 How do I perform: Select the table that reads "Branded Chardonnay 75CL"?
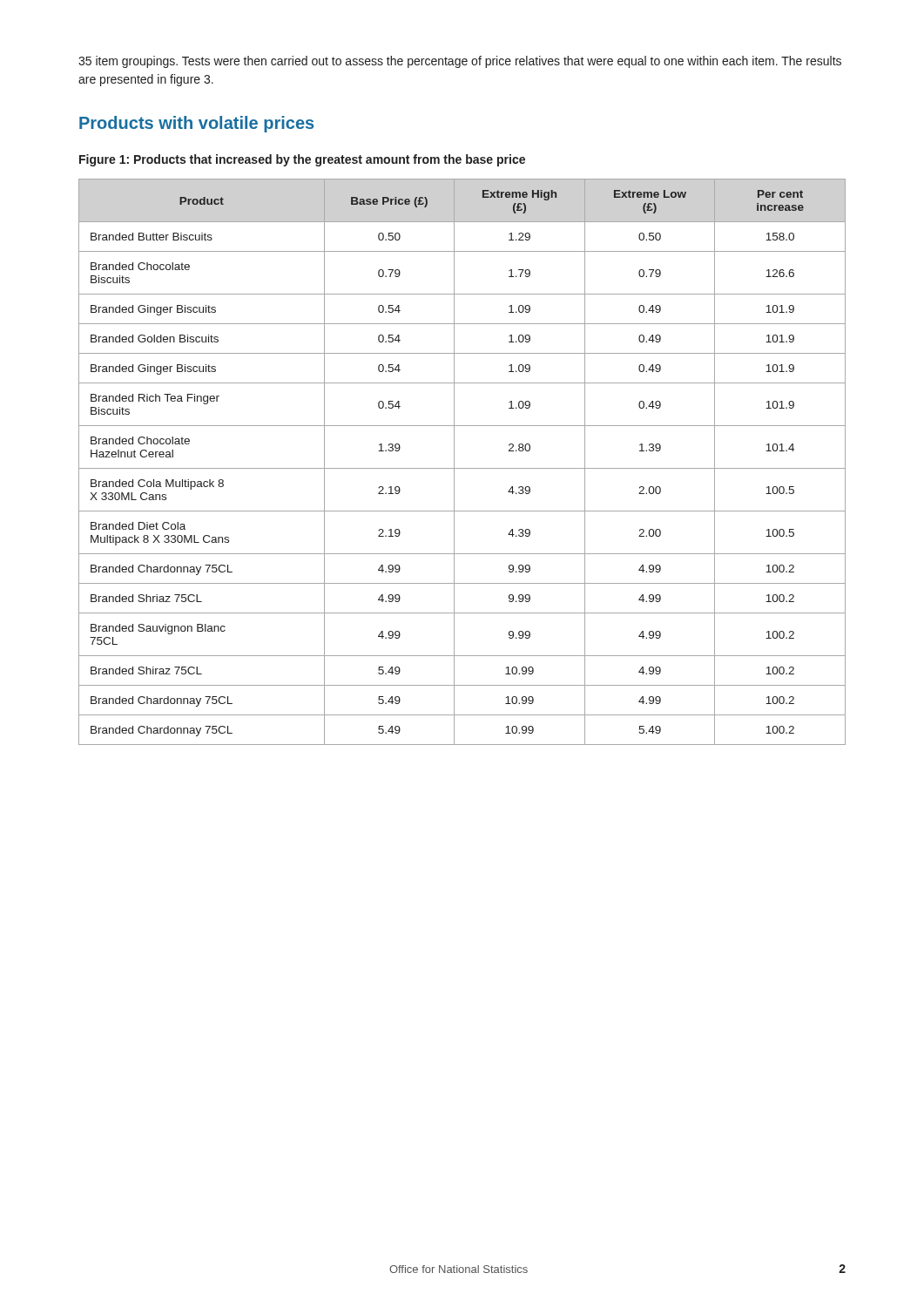click(462, 462)
